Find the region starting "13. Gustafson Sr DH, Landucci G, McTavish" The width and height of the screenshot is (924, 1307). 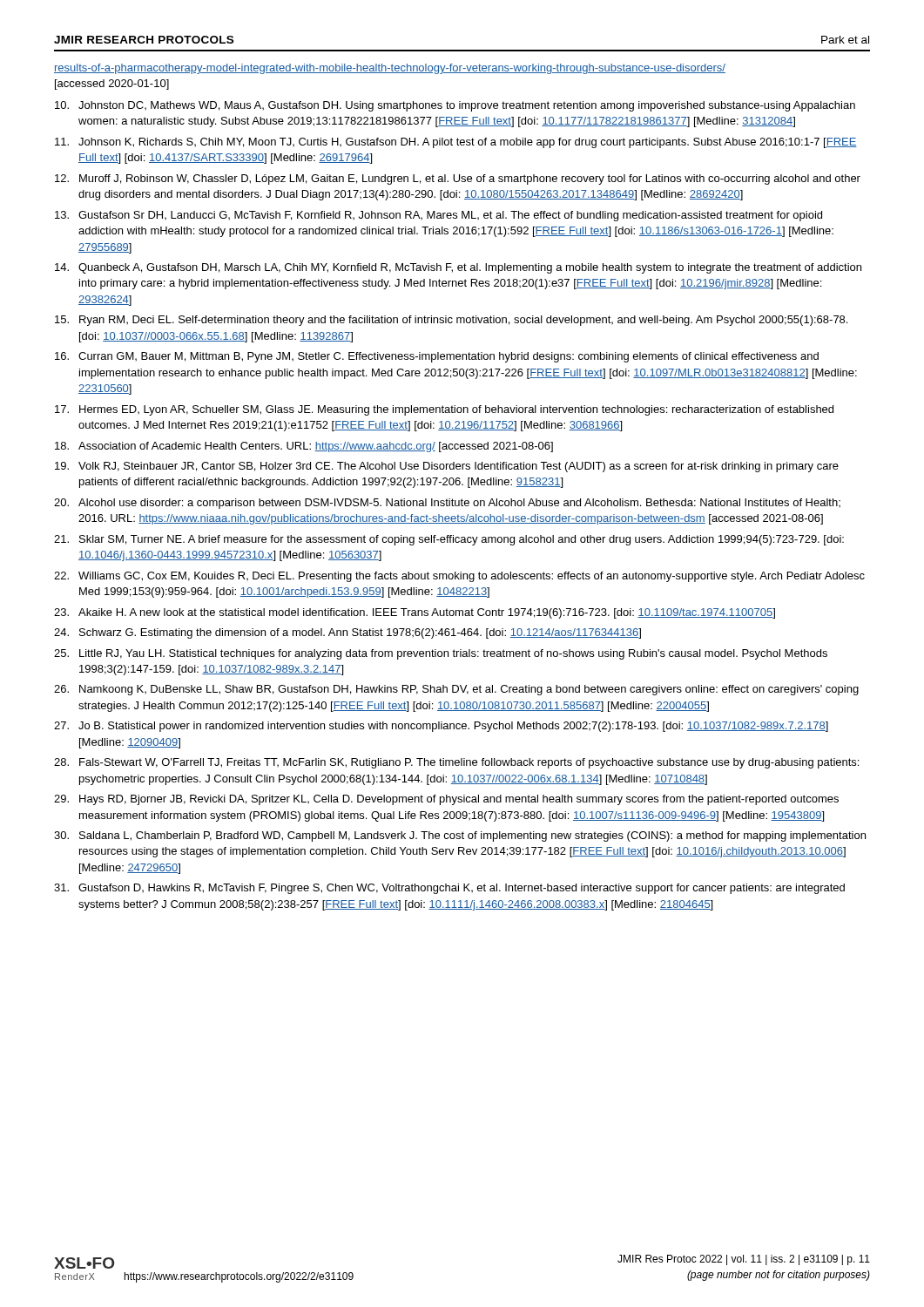(x=462, y=231)
